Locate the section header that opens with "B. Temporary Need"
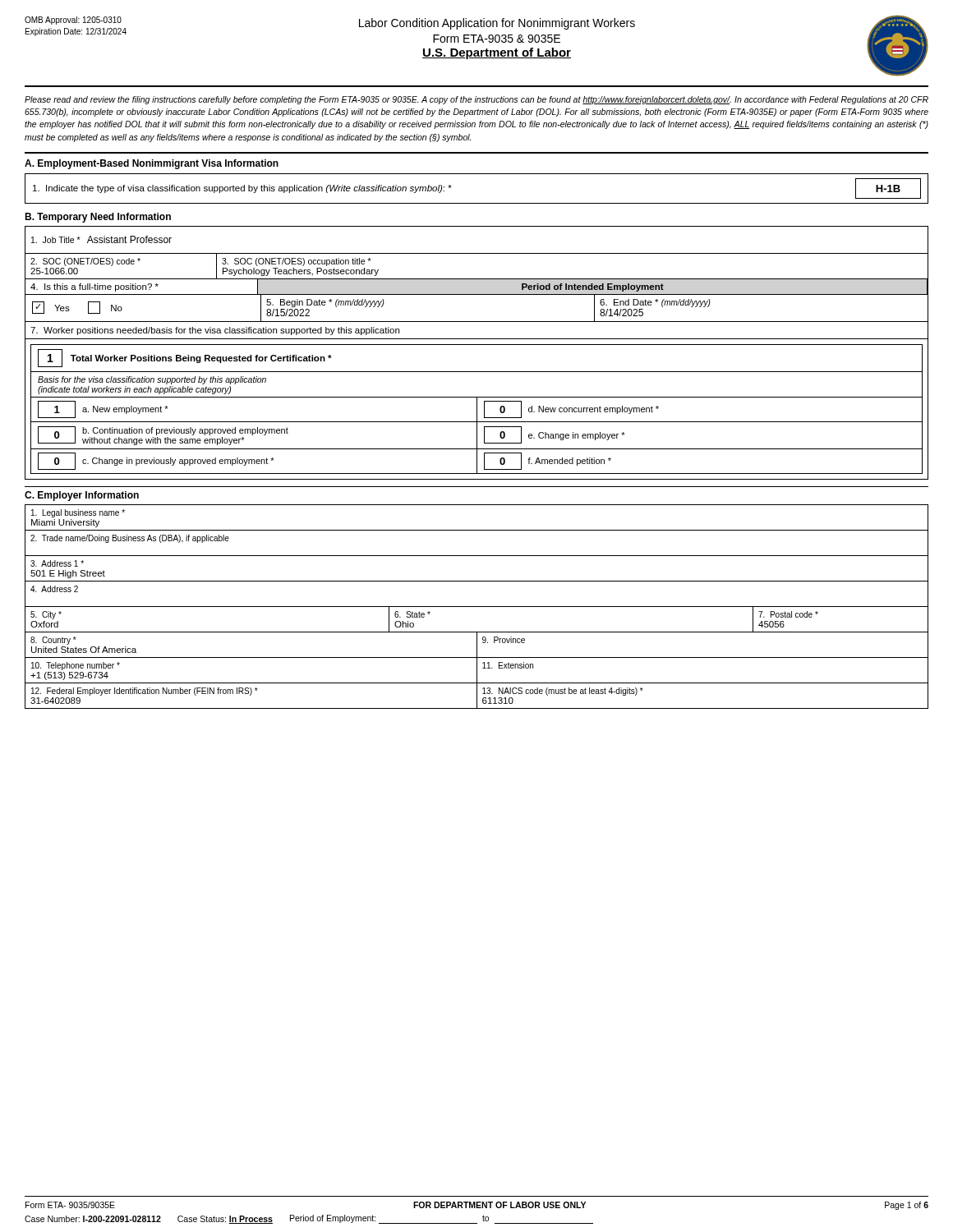Viewport: 953px width, 1232px height. (x=98, y=217)
